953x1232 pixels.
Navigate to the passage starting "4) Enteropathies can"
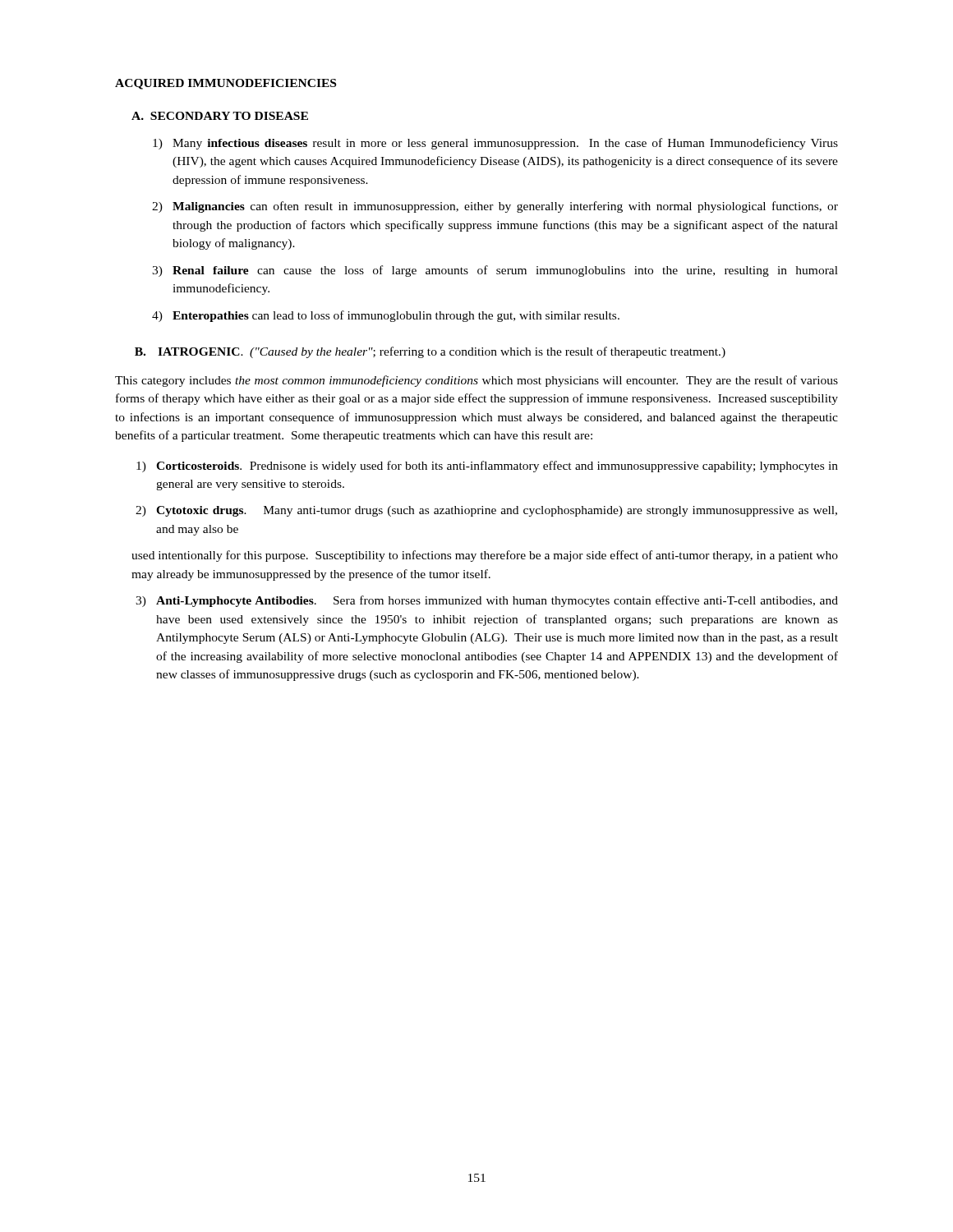click(x=485, y=315)
